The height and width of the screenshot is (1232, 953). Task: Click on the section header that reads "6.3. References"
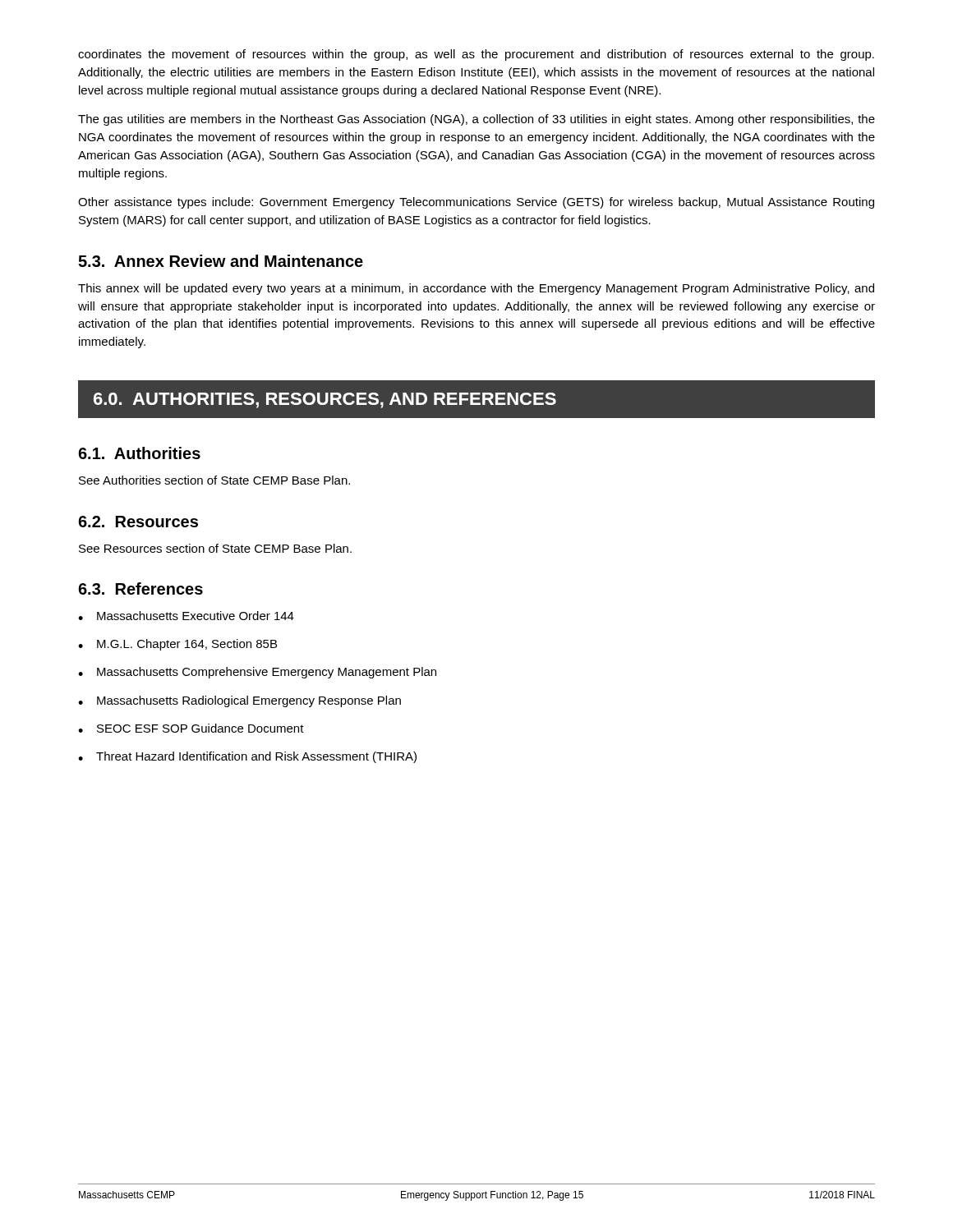(x=141, y=589)
